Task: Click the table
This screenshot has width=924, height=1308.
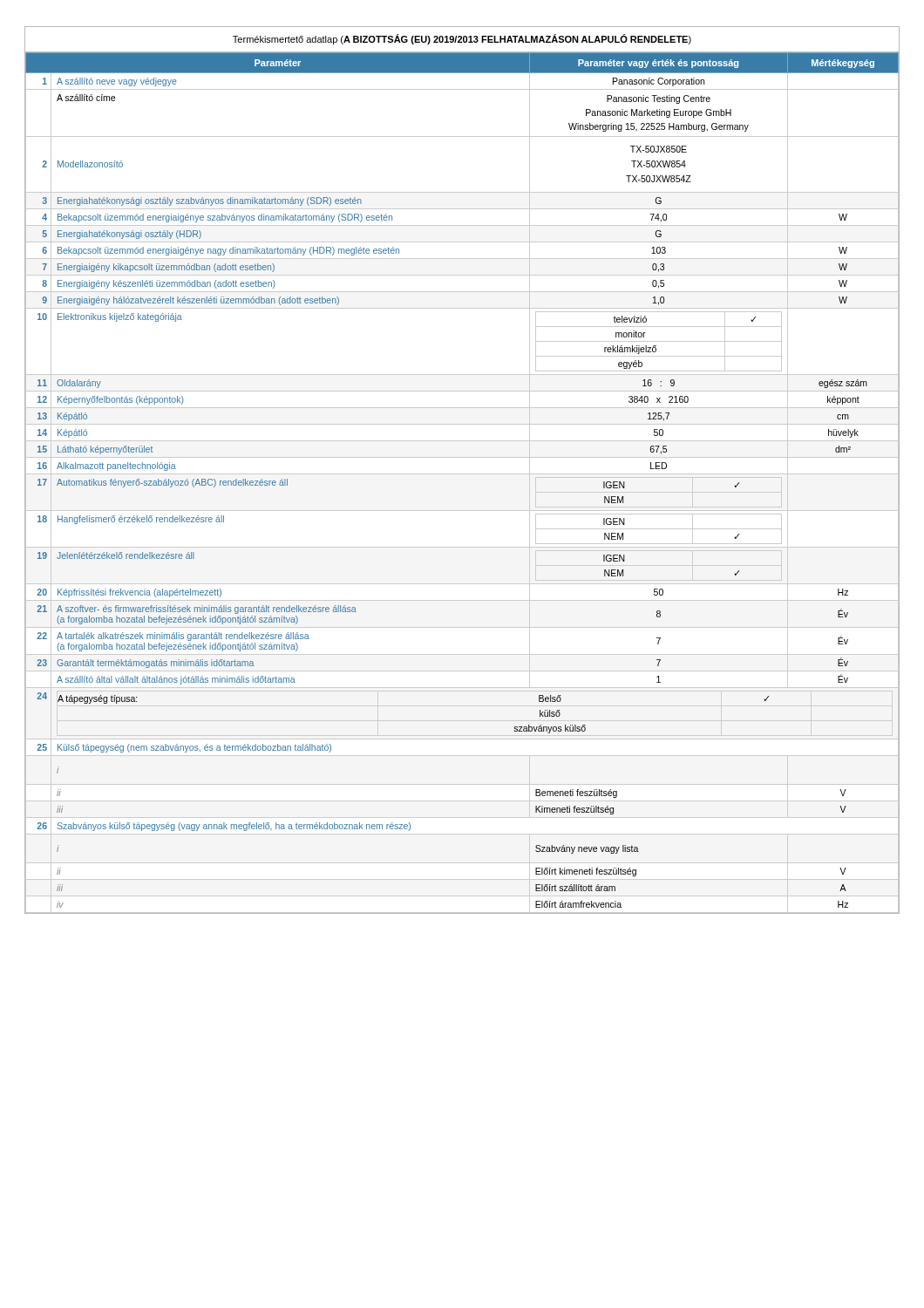Action: [462, 483]
